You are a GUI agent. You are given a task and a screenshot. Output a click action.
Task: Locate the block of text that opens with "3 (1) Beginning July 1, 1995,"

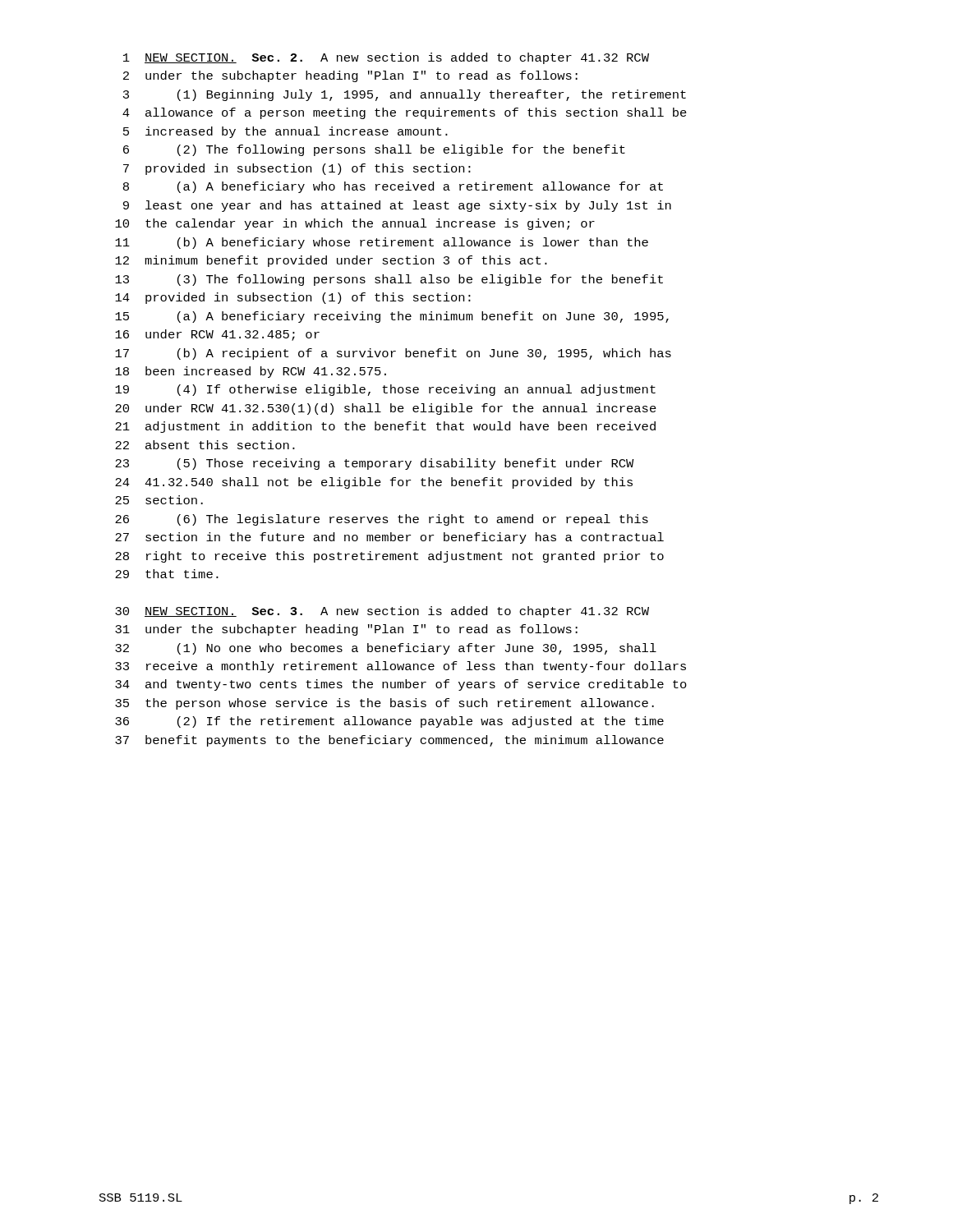point(489,95)
